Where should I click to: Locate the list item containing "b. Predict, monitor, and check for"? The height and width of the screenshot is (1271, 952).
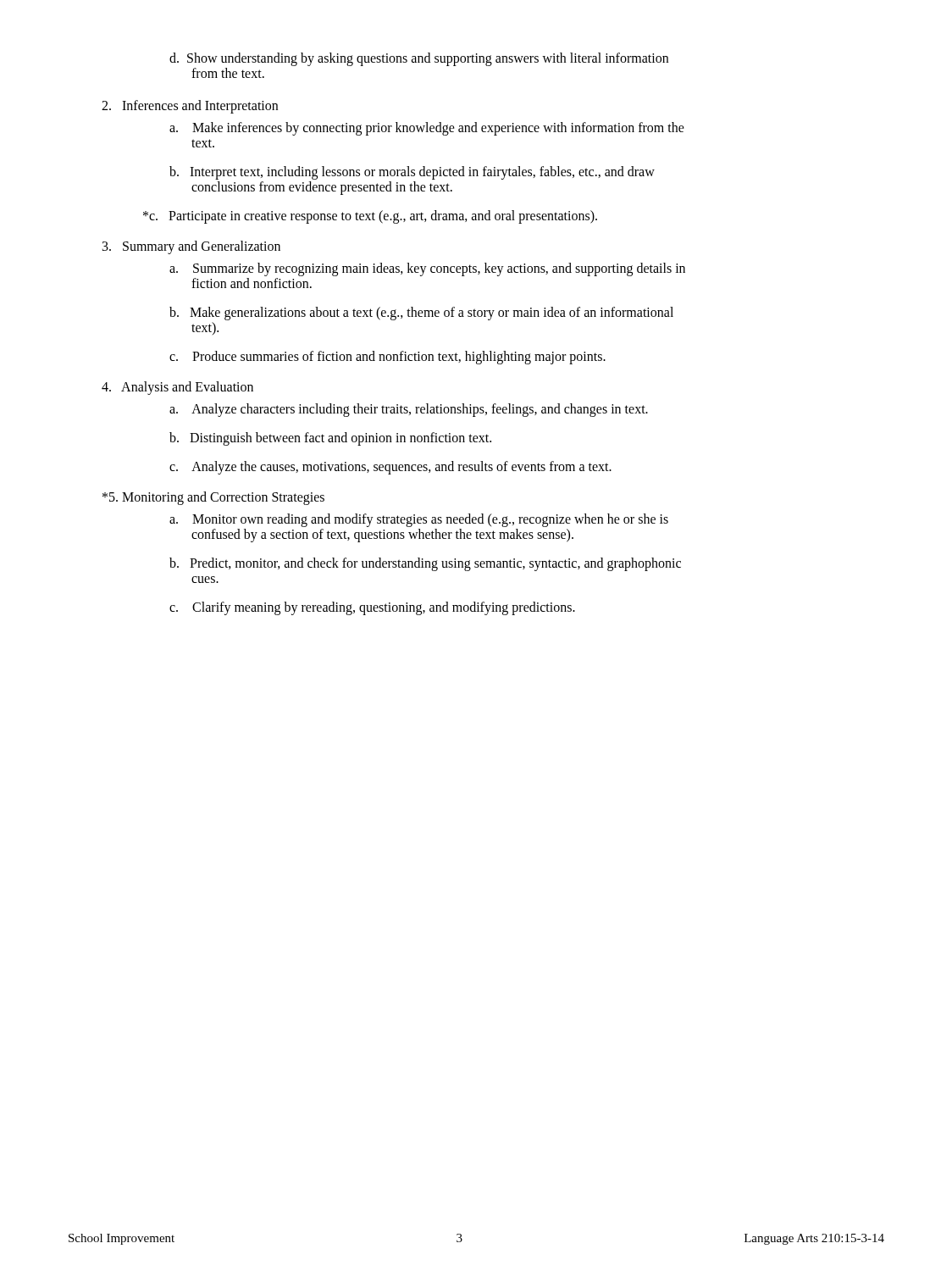click(425, 571)
